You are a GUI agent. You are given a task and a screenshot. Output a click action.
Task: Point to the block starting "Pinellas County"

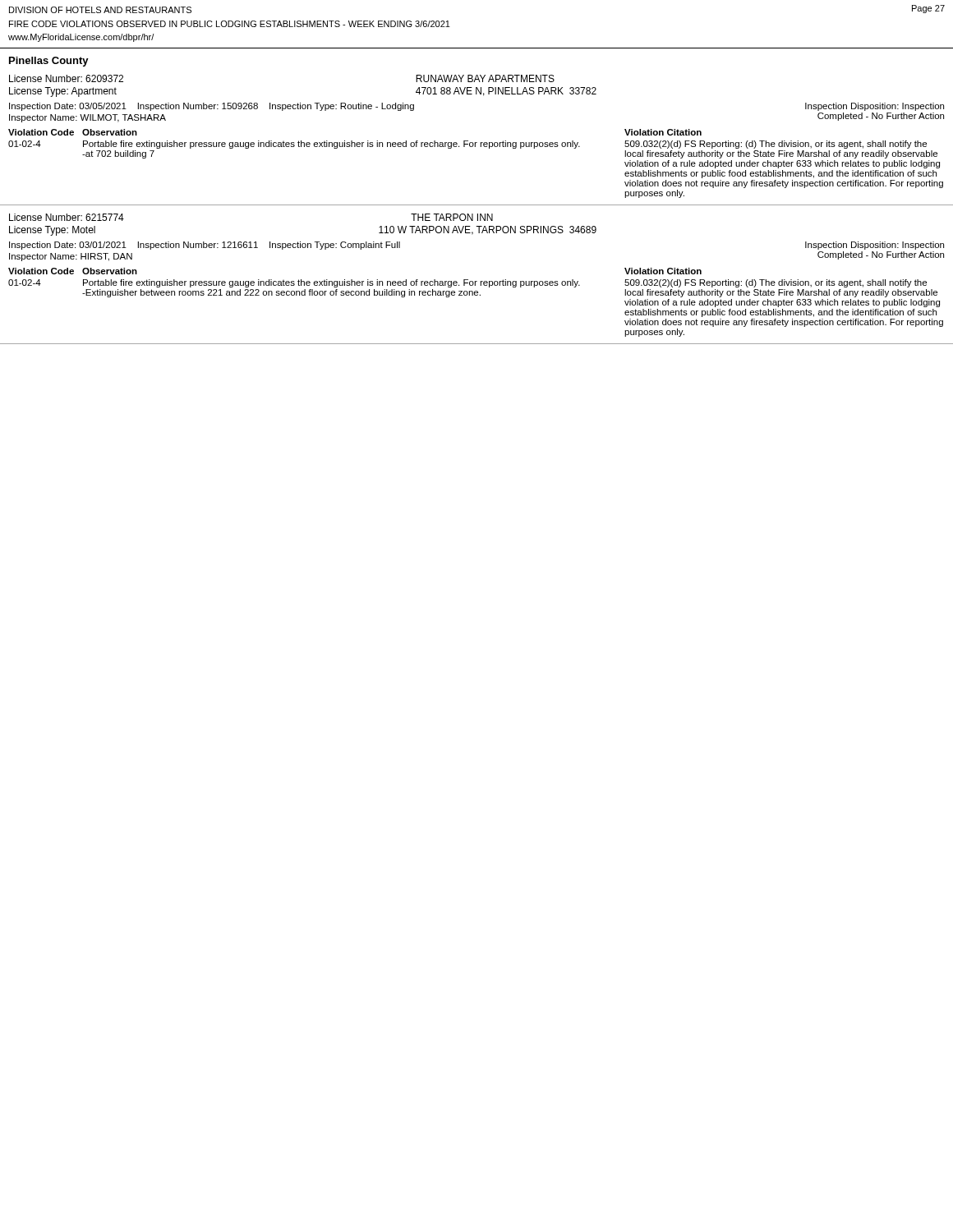point(48,60)
